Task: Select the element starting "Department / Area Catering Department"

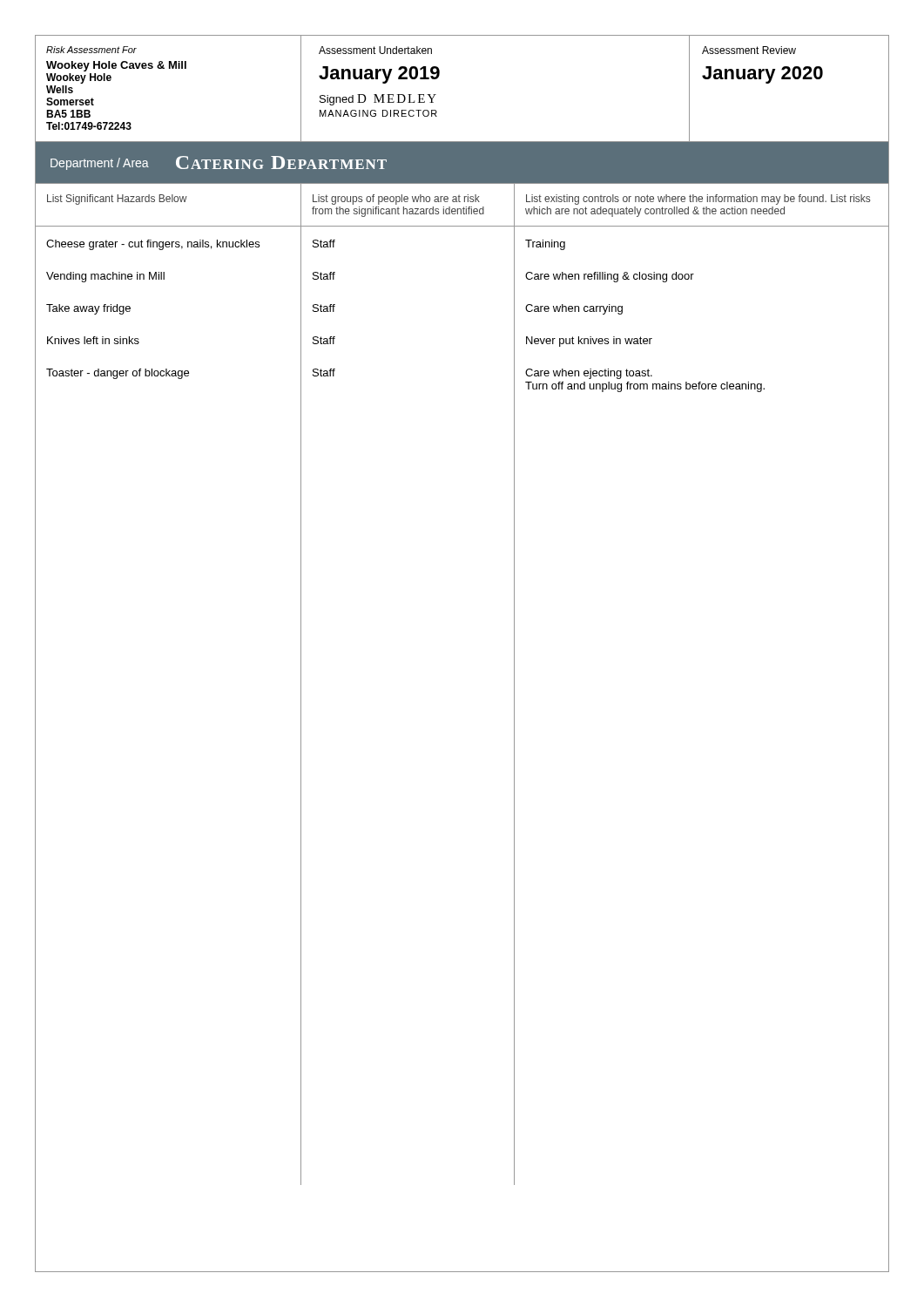Action: point(219,162)
